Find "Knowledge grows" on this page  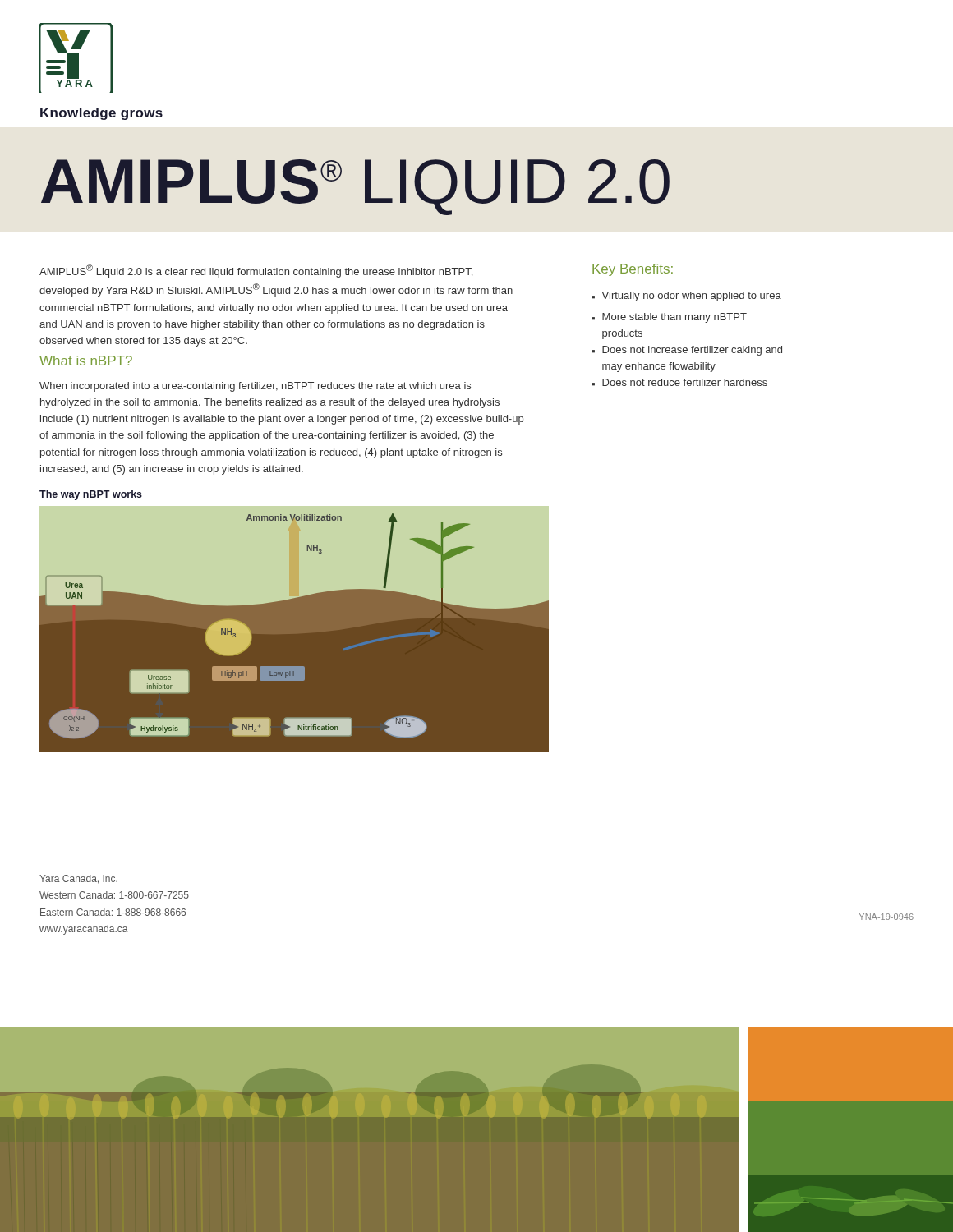101,113
